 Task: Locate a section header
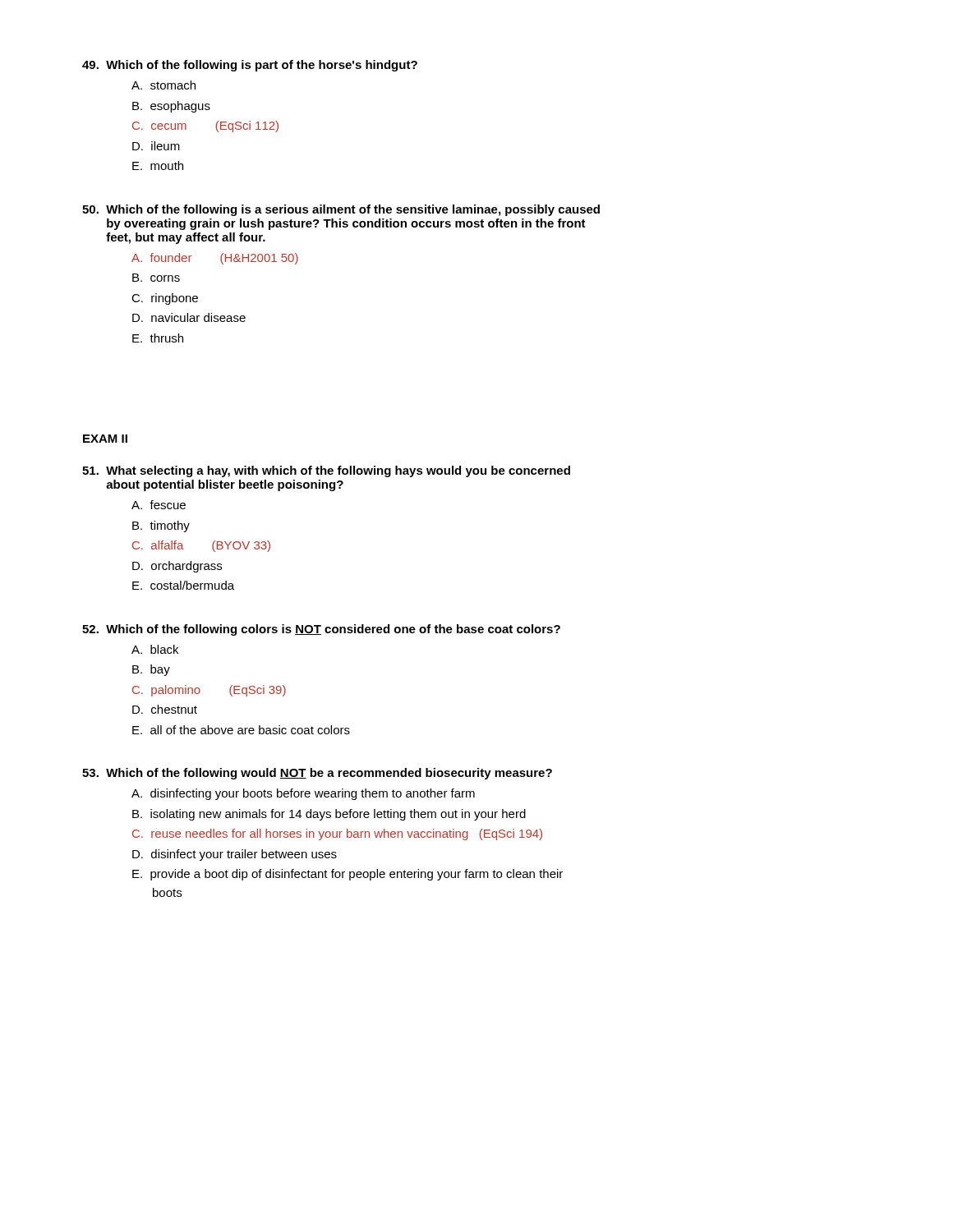coord(105,438)
